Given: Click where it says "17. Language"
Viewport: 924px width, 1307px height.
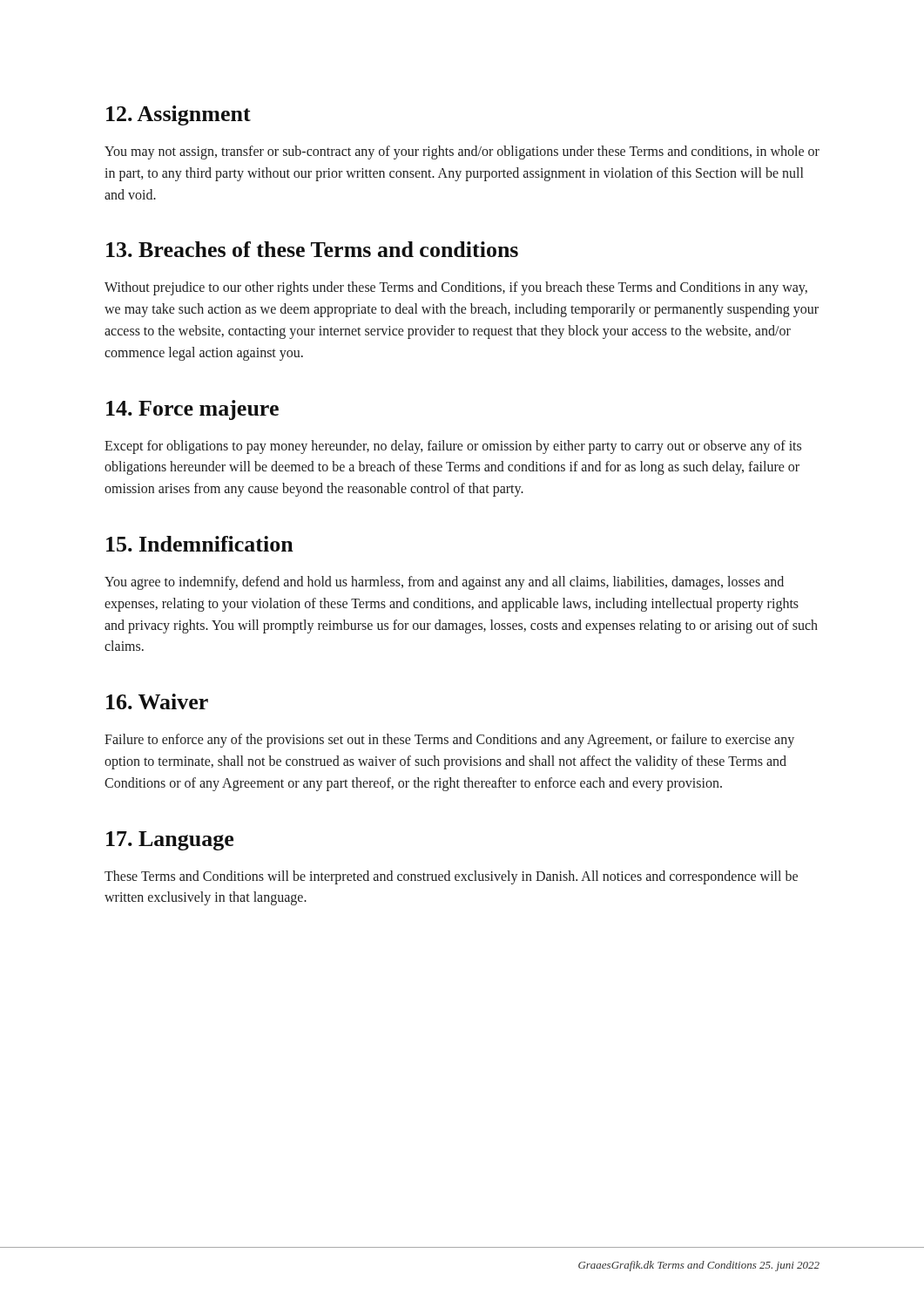Looking at the screenshot, I should pos(169,838).
